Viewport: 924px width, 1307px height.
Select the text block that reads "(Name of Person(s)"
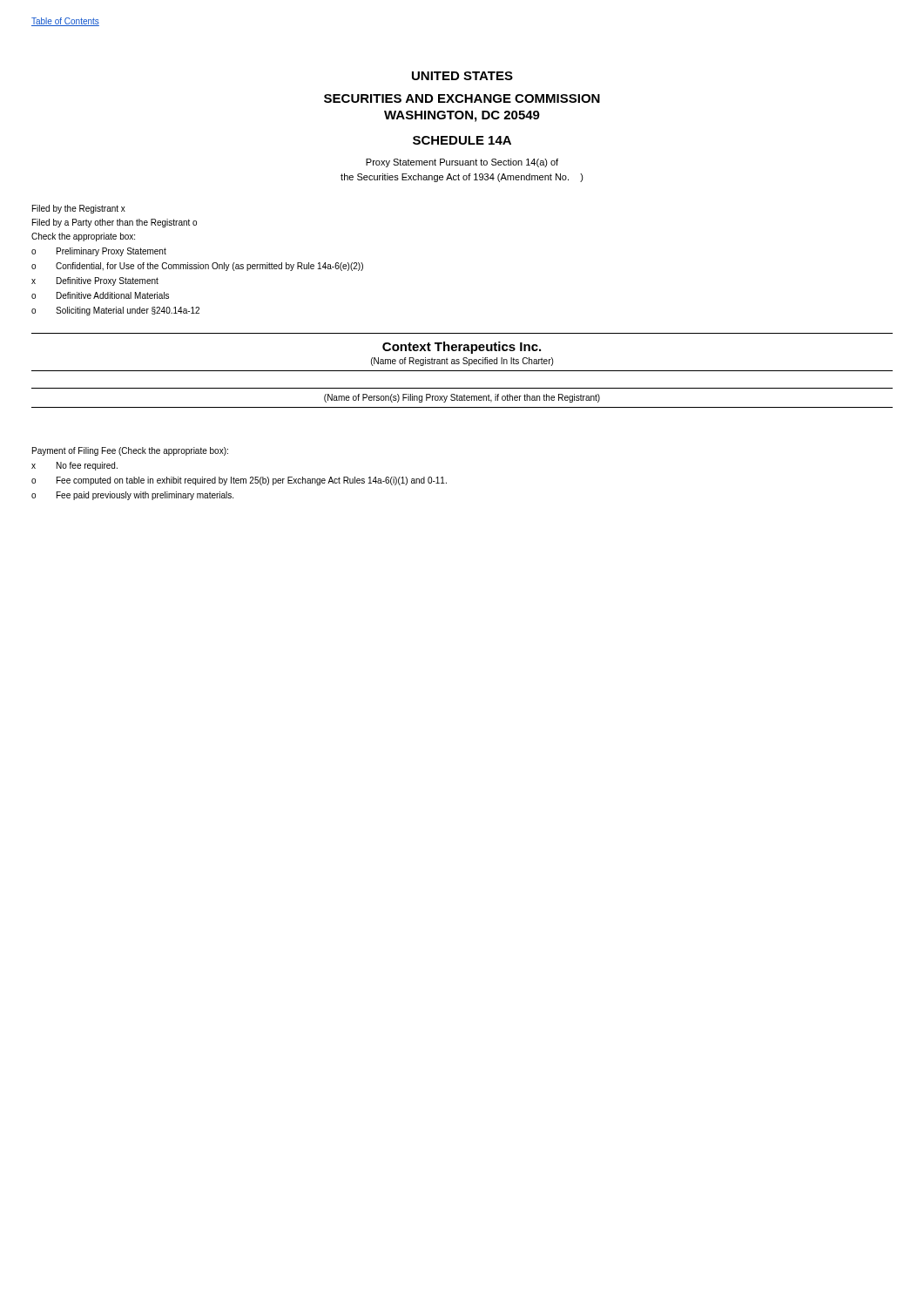[462, 398]
